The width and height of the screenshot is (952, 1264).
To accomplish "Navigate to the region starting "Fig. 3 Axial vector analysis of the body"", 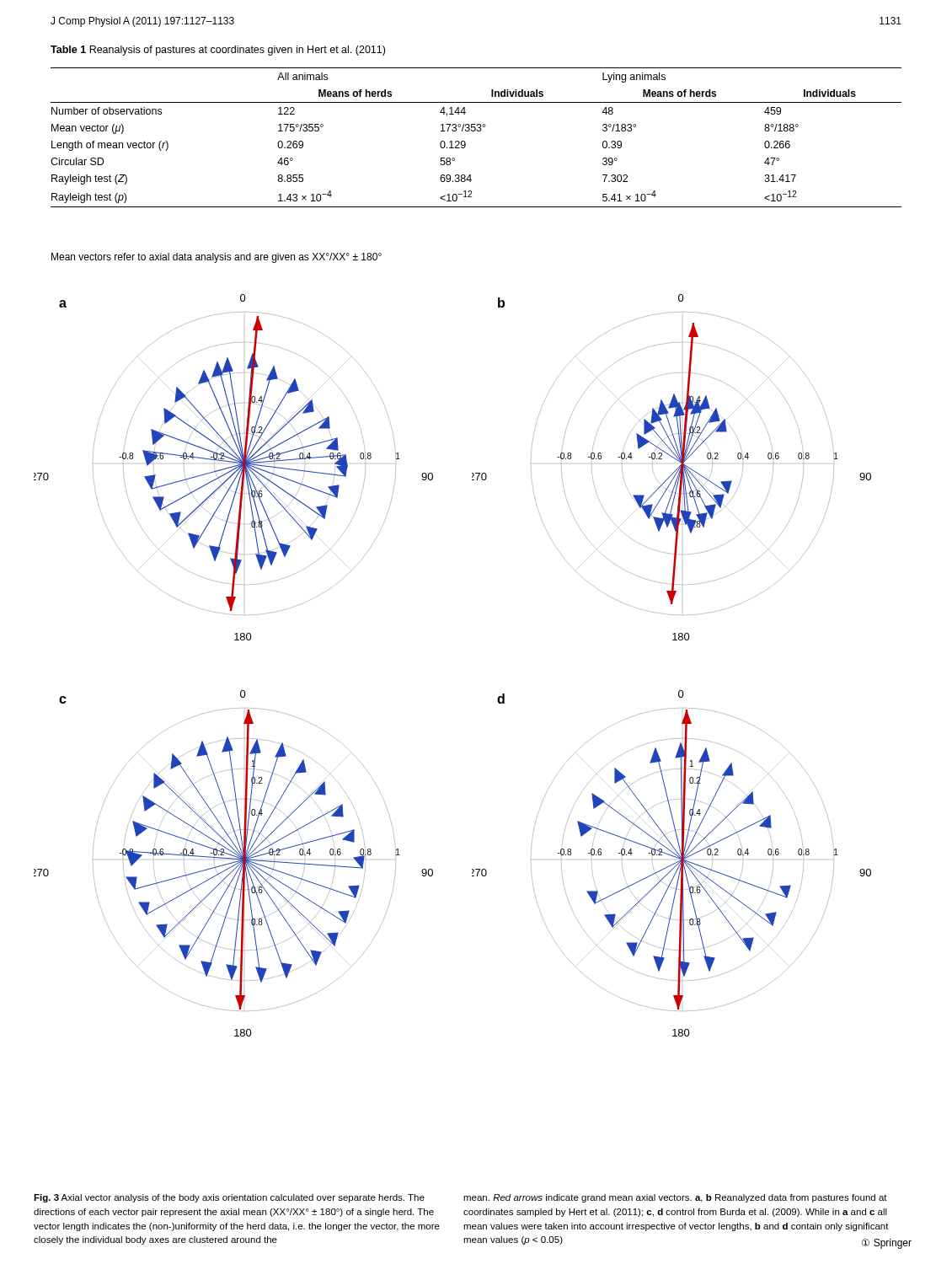I will 237,1219.
